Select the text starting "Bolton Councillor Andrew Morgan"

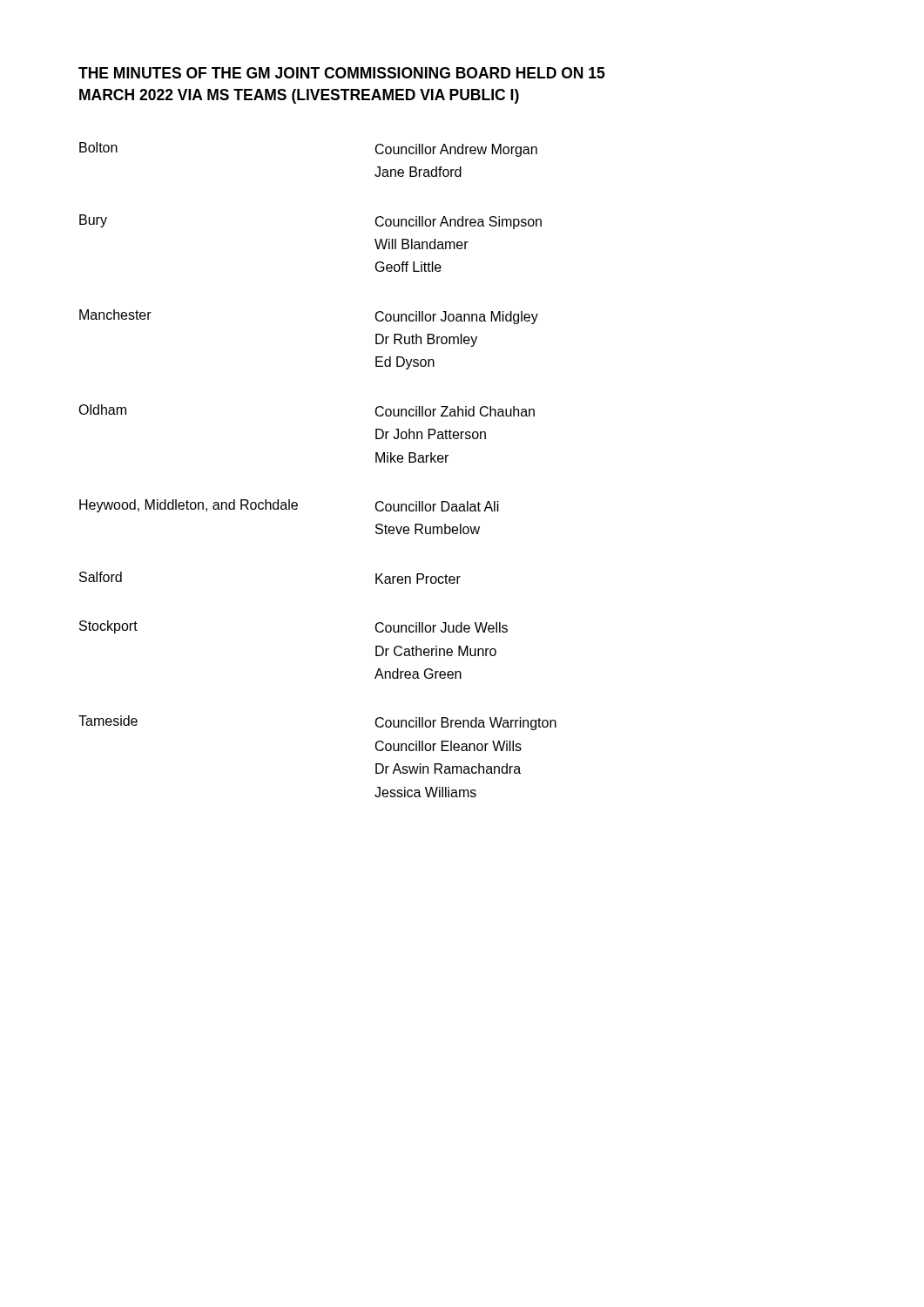pyautogui.click(x=462, y=161)
